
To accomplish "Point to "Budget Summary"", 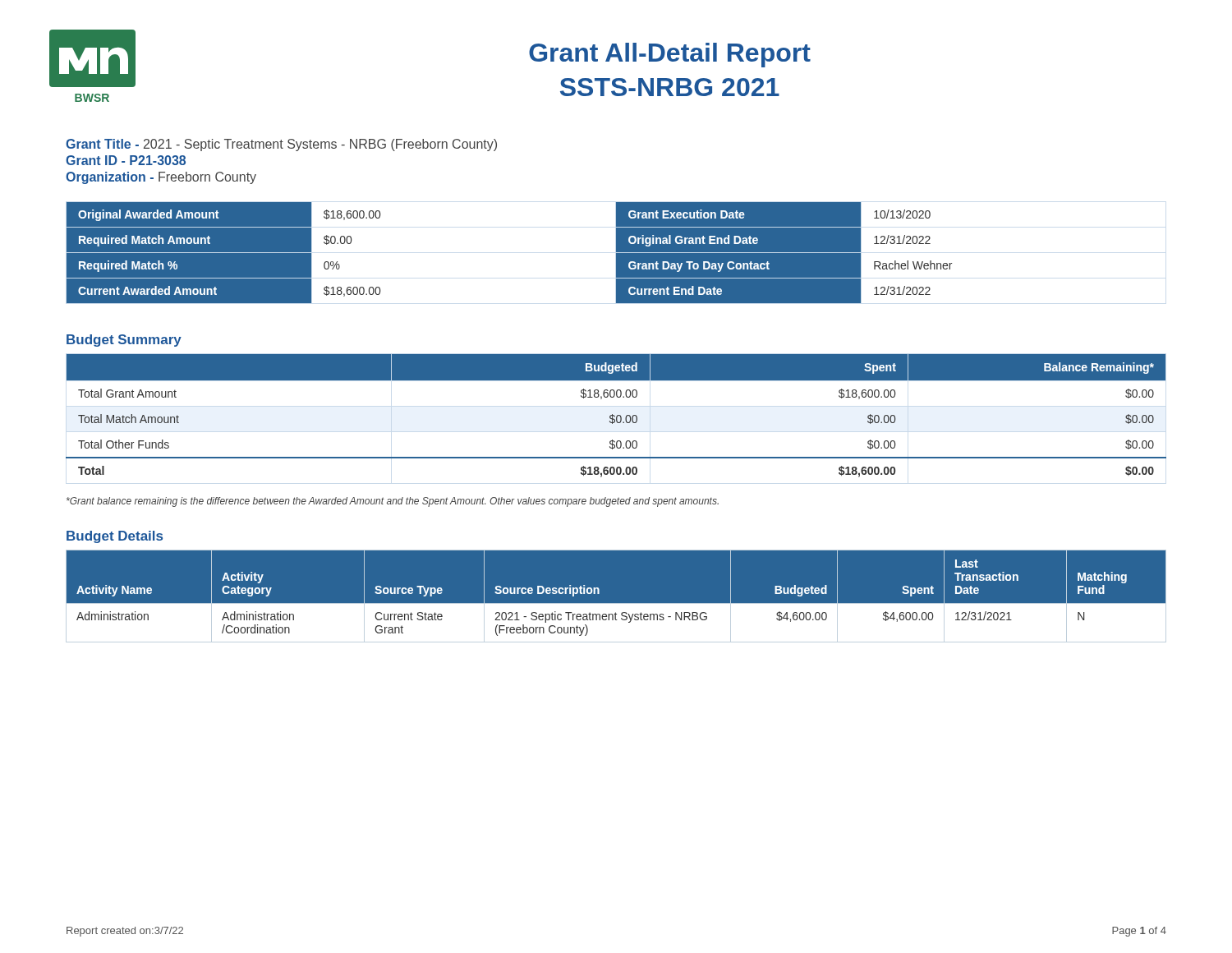I will click(x=124, y=340).
